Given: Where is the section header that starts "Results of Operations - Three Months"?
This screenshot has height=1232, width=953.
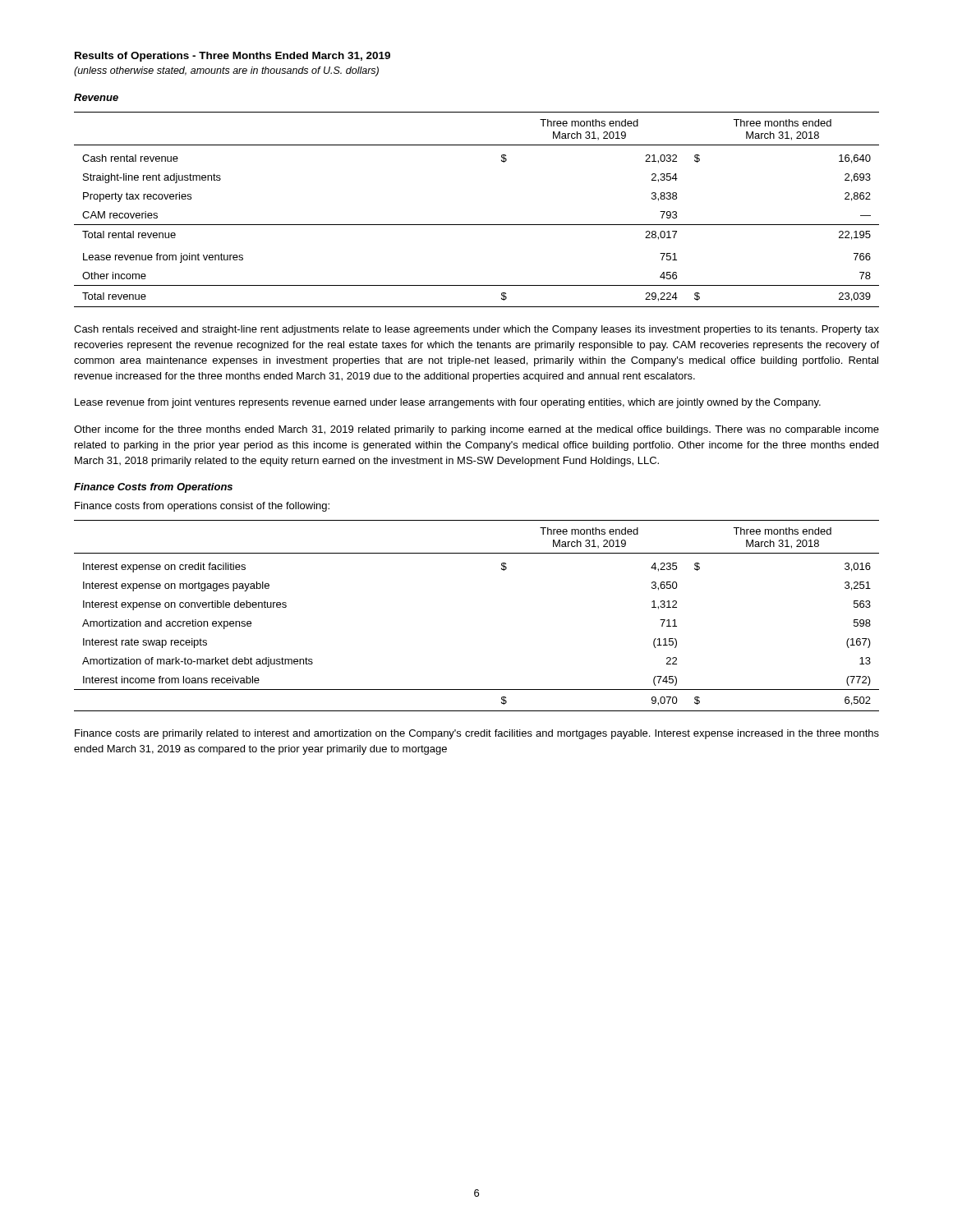Looking at the screenshot, I should [232, 55].
